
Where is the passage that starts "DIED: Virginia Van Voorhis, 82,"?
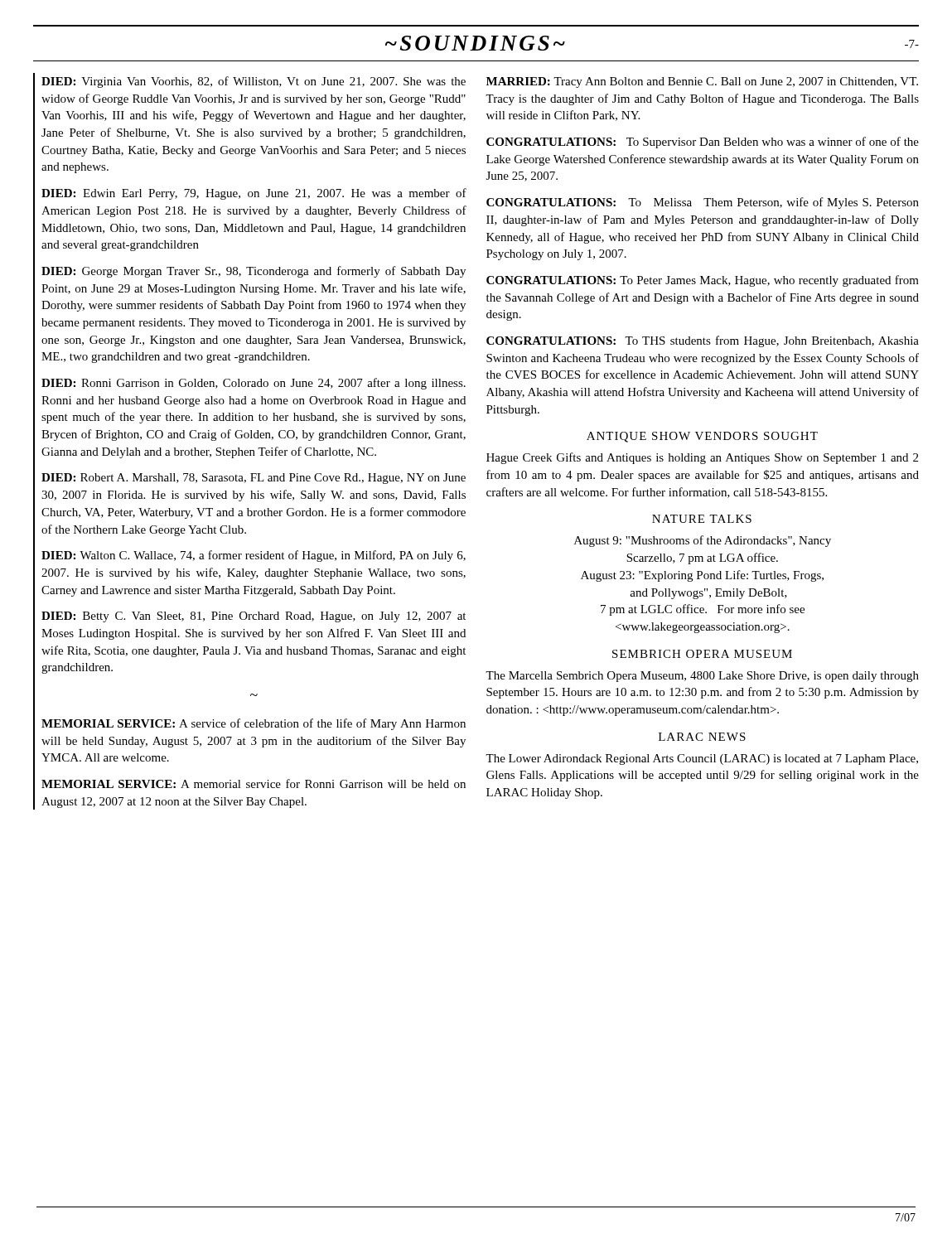pyautogui.click(x=254, y=124)
